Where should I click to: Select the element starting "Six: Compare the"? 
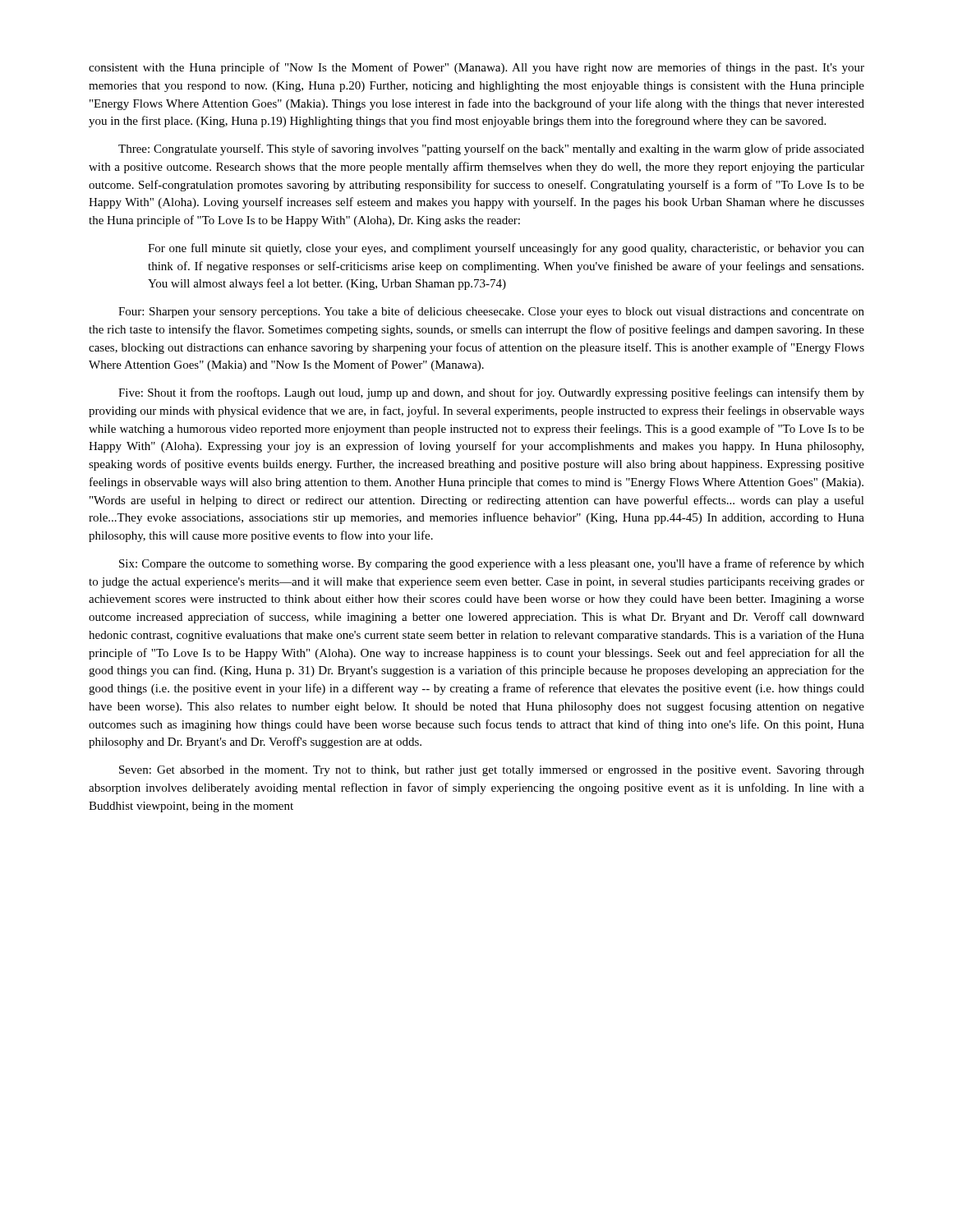pyautogui.click(x=476, y=653)
